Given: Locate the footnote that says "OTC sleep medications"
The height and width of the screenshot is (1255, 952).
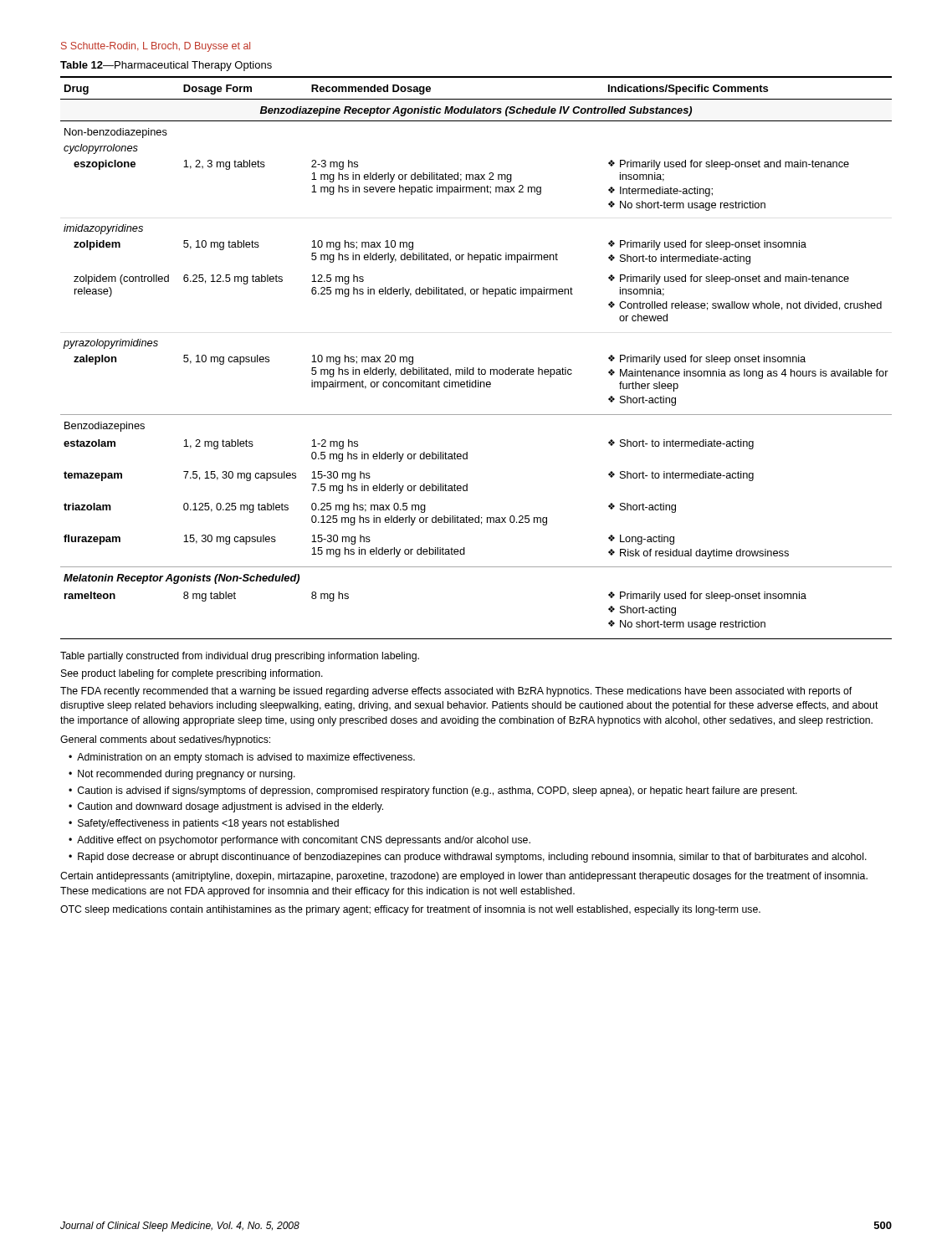Looking at the screenshot, I should pos(411,910).
